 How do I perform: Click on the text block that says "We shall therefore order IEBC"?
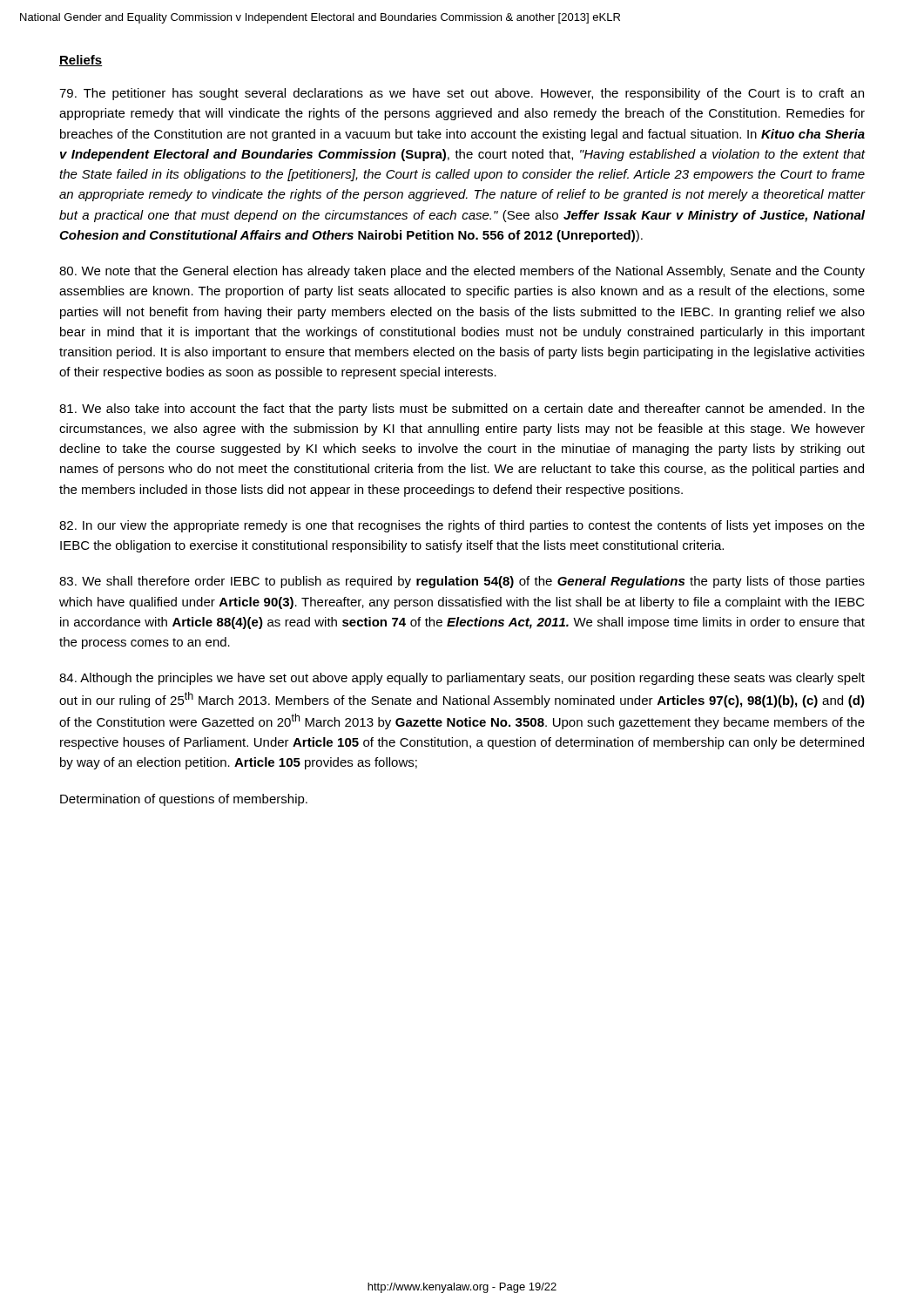tap(462, 611)
